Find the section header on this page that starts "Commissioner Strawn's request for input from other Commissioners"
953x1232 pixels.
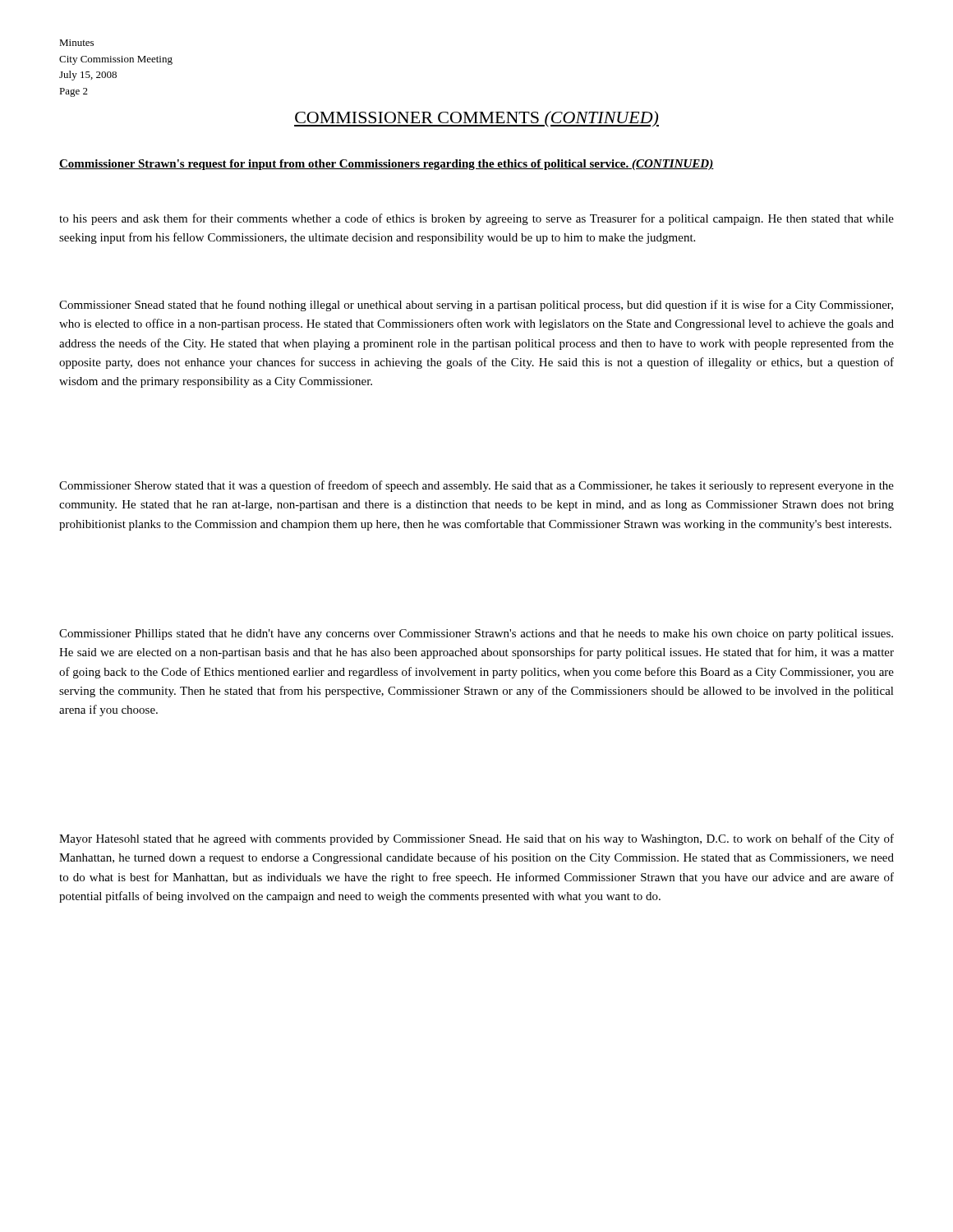[476, 164]
